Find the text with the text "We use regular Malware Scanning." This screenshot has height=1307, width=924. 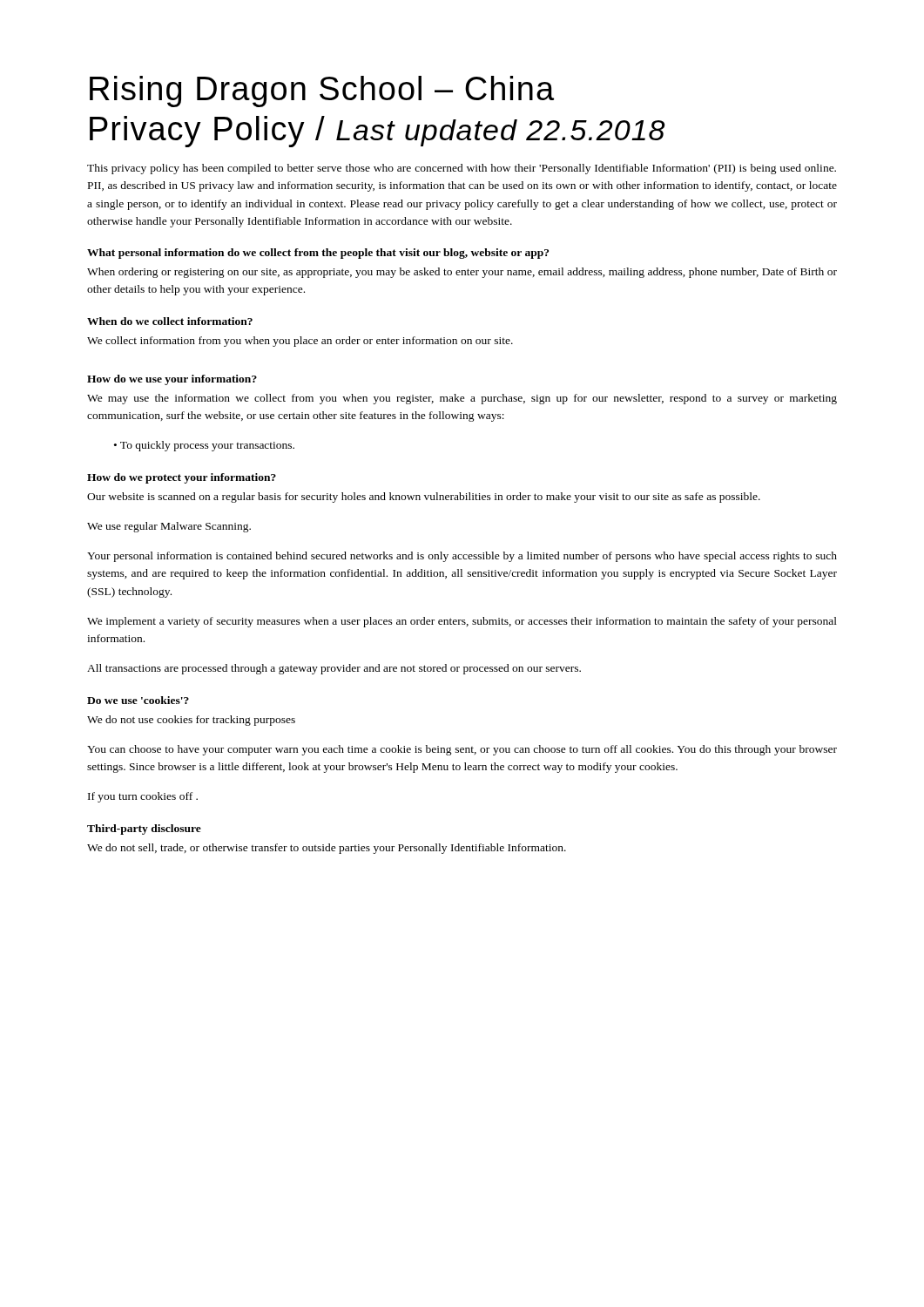[x=169, y=526]
